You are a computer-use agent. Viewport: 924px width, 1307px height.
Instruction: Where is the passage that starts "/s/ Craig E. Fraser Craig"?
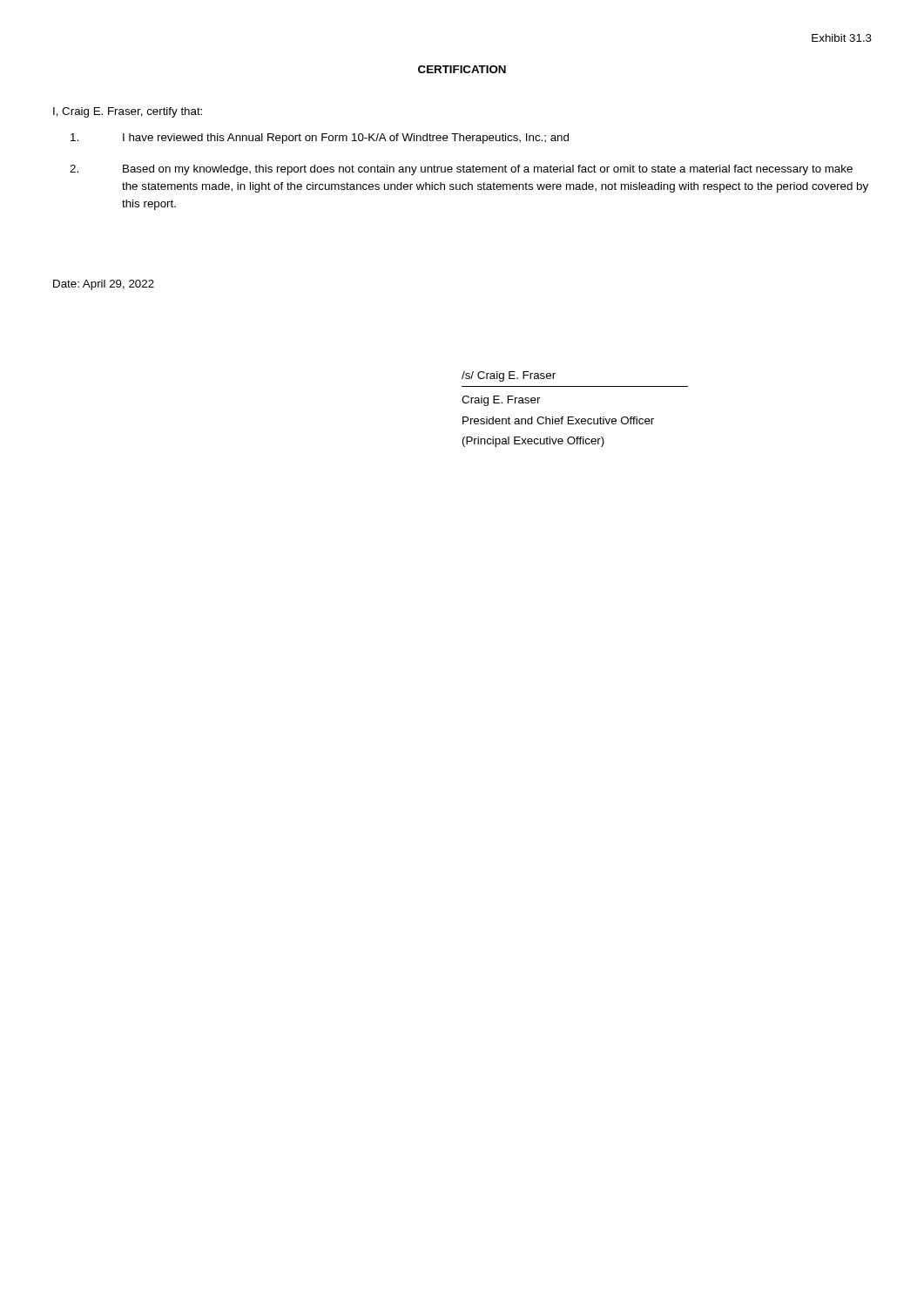(x=575, y=408)
